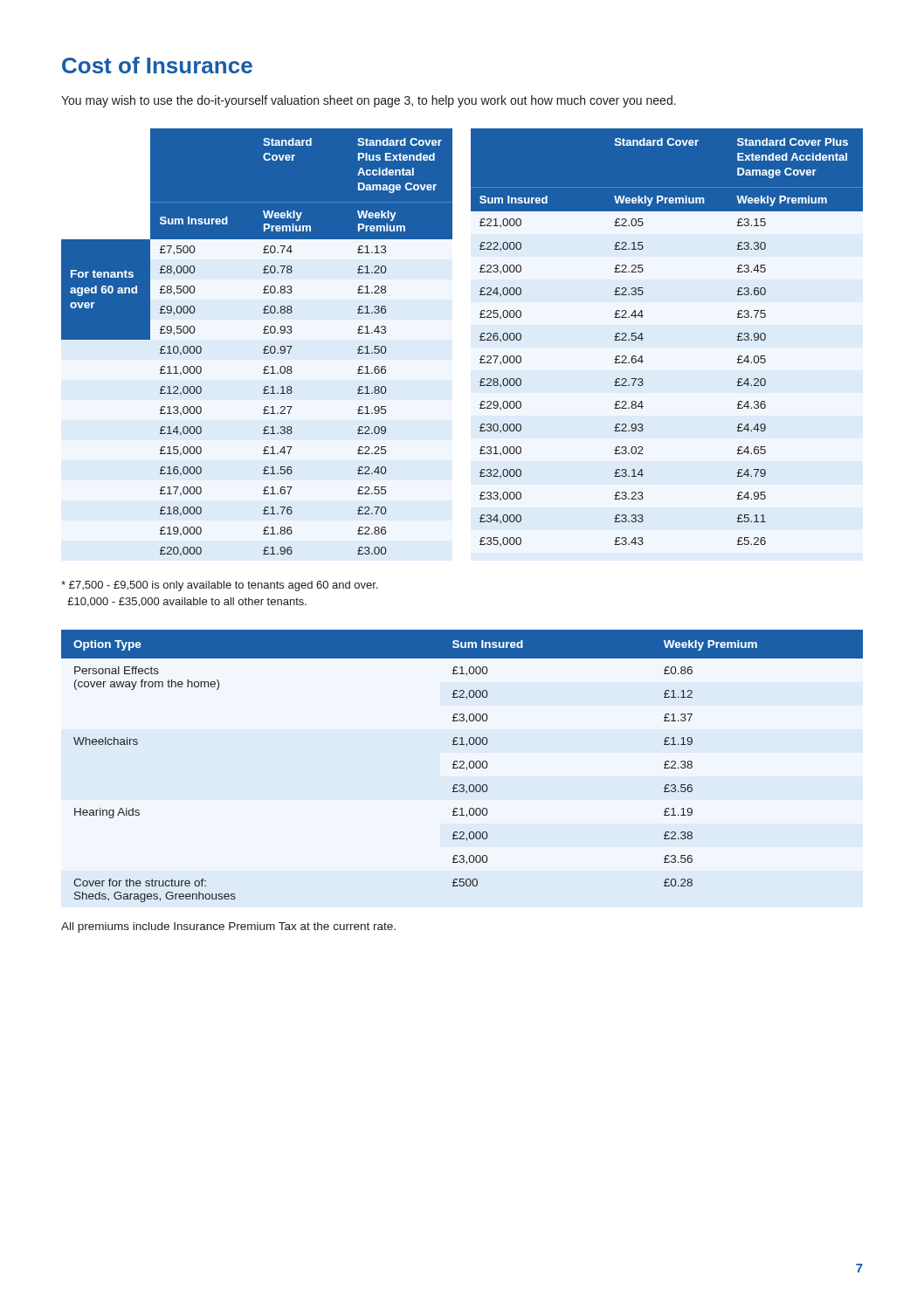Locate the table with the text "Cover for the structure of:"
Viewport: 924px width, 1310px height.
pyautogui.click(x=462, y=768)
